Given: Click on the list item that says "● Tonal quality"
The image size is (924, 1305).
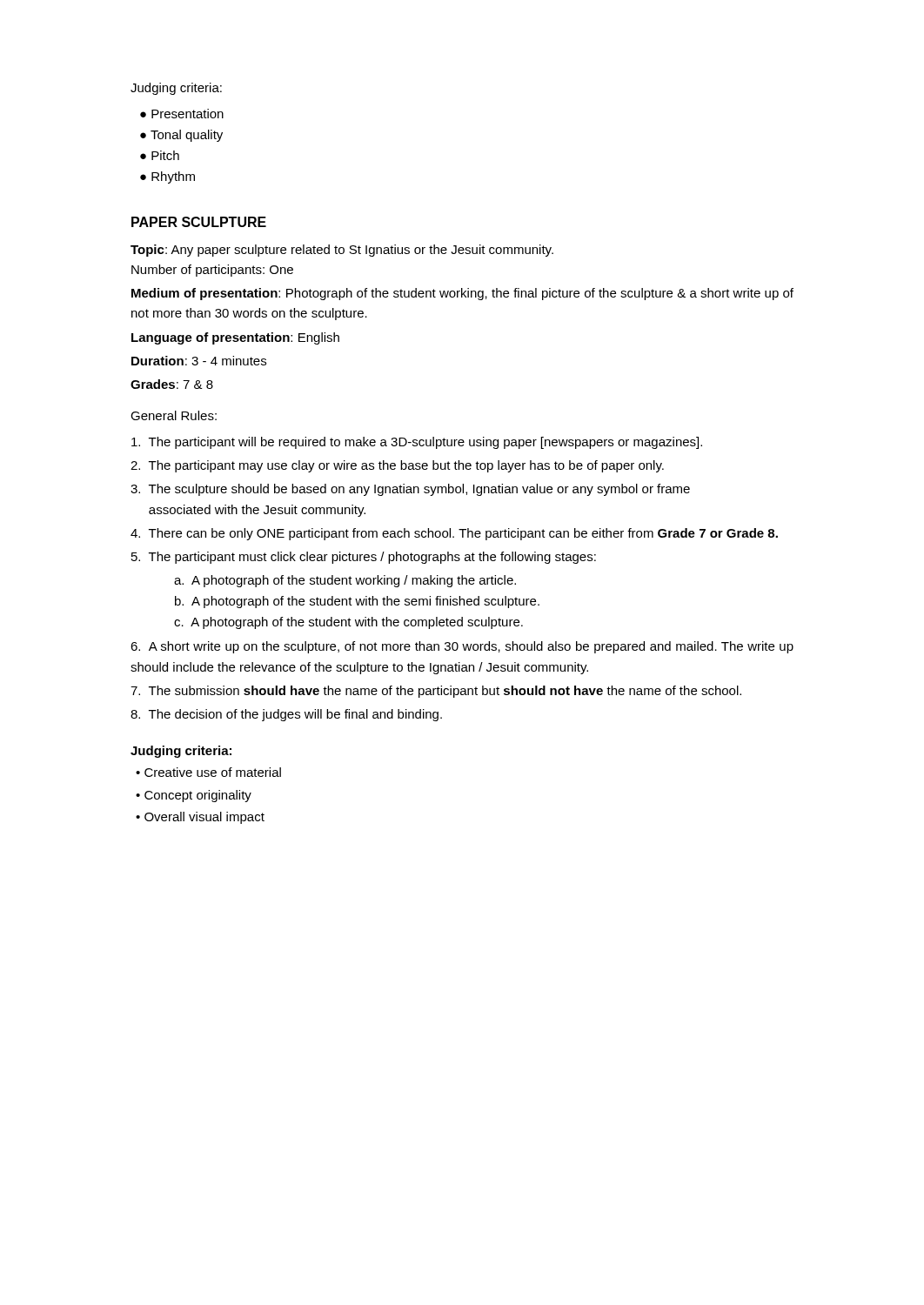Looking at the screenshot, I should [x=181, y=134].
